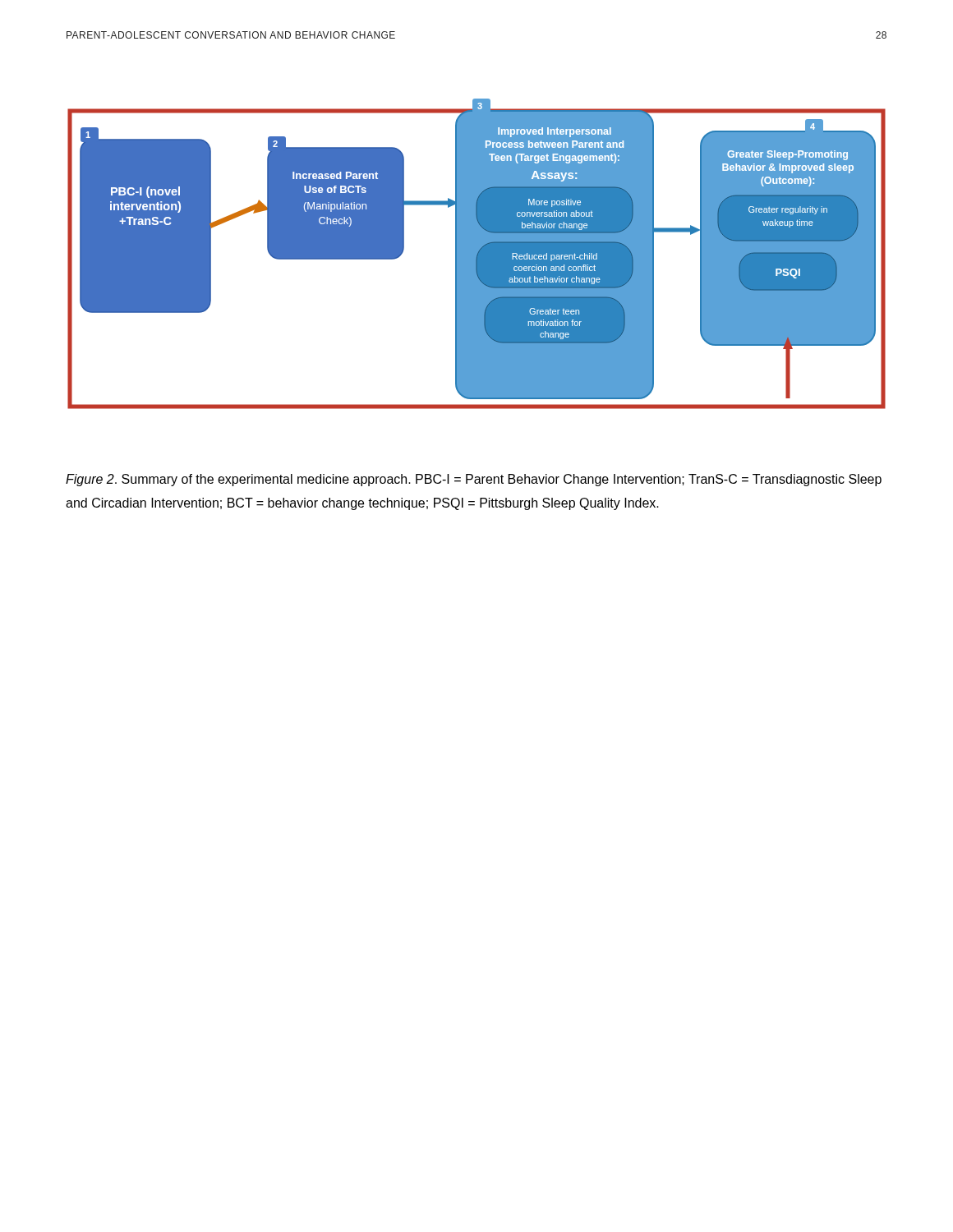Find the caption on this page that starts "Figure 2. Summary"
The height and width of the screenshot is (1232, 953).
[476, 492]
